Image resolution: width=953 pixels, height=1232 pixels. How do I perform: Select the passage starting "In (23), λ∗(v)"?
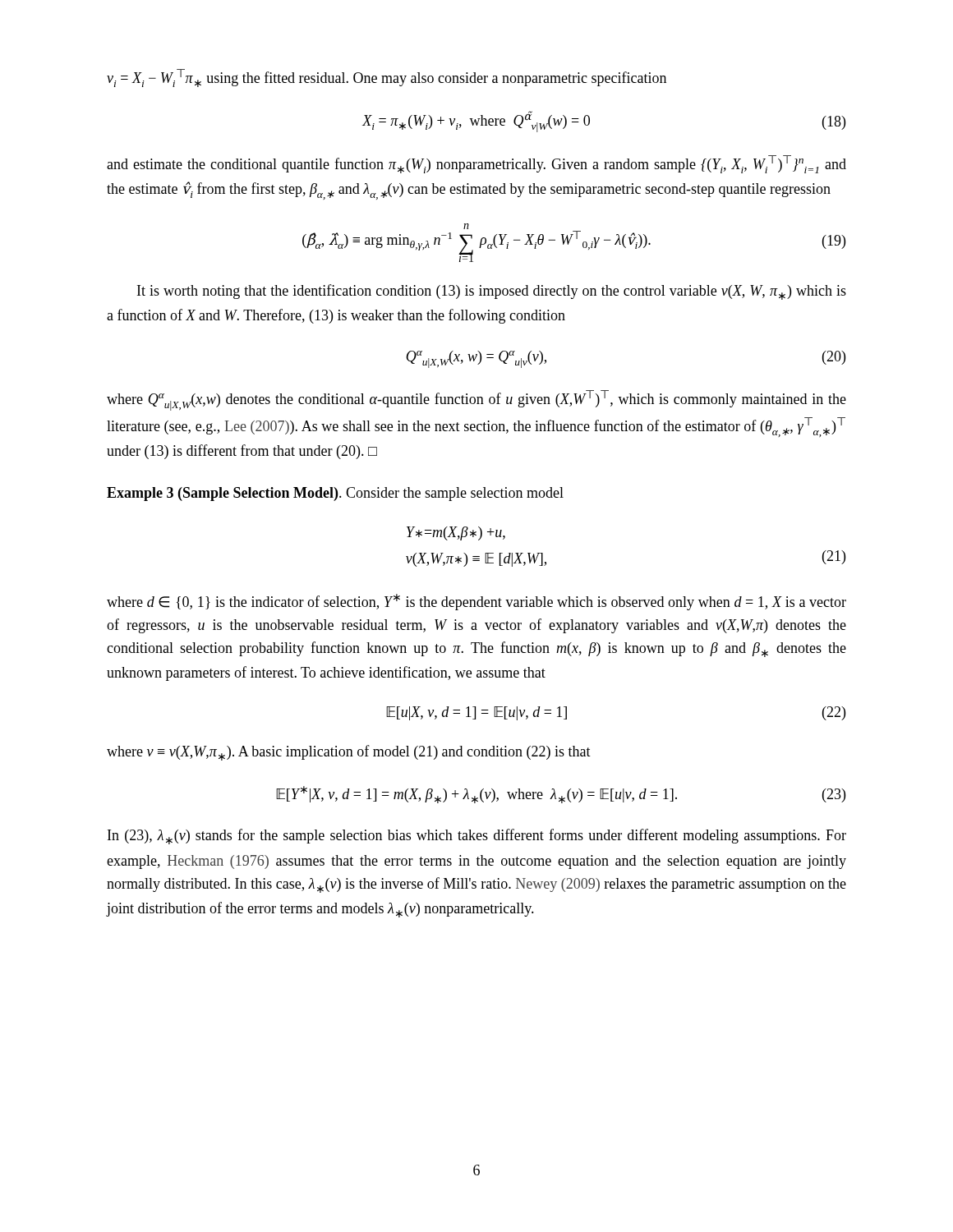coord(476,874)
